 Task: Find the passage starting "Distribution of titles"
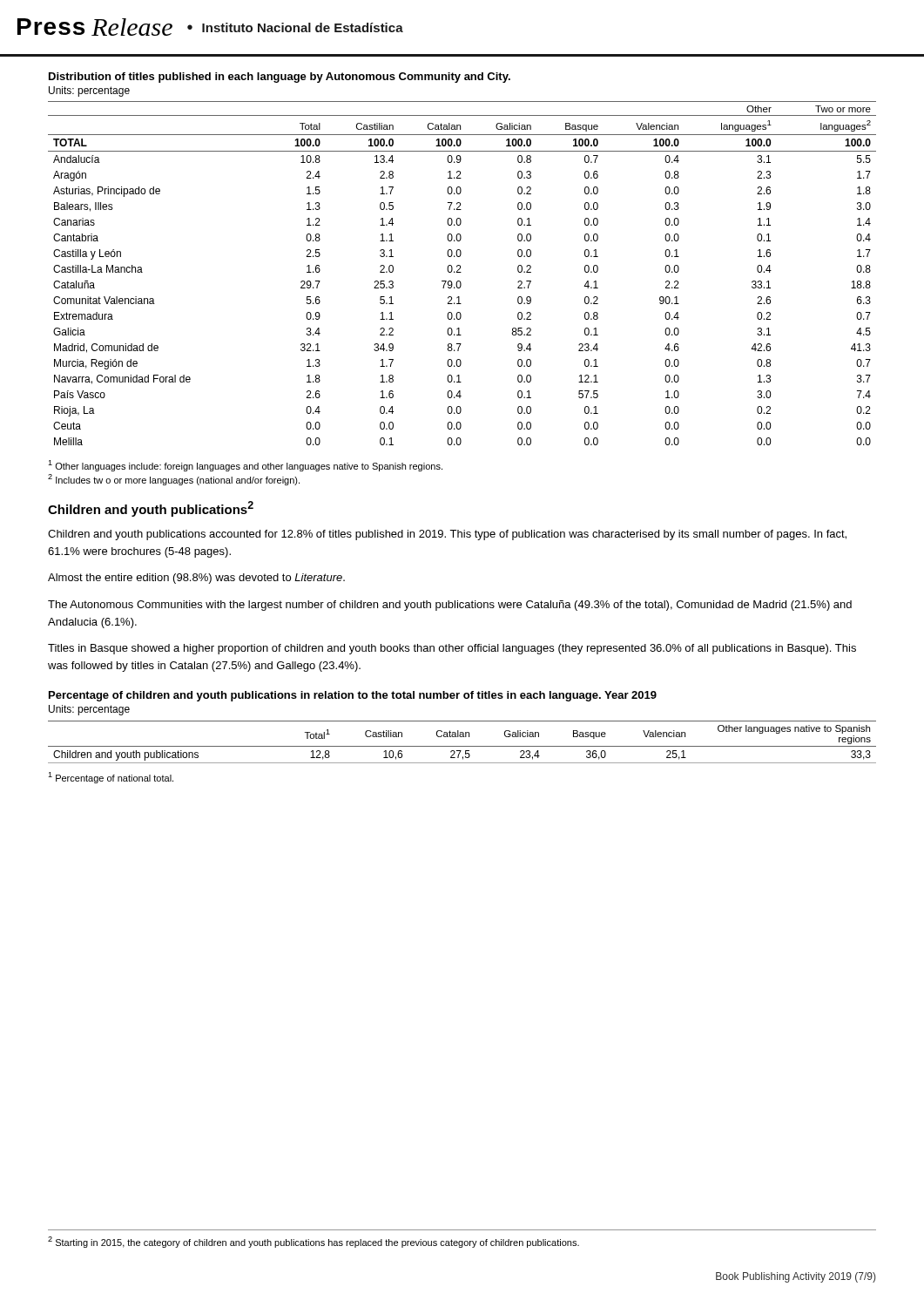(279, 76)
